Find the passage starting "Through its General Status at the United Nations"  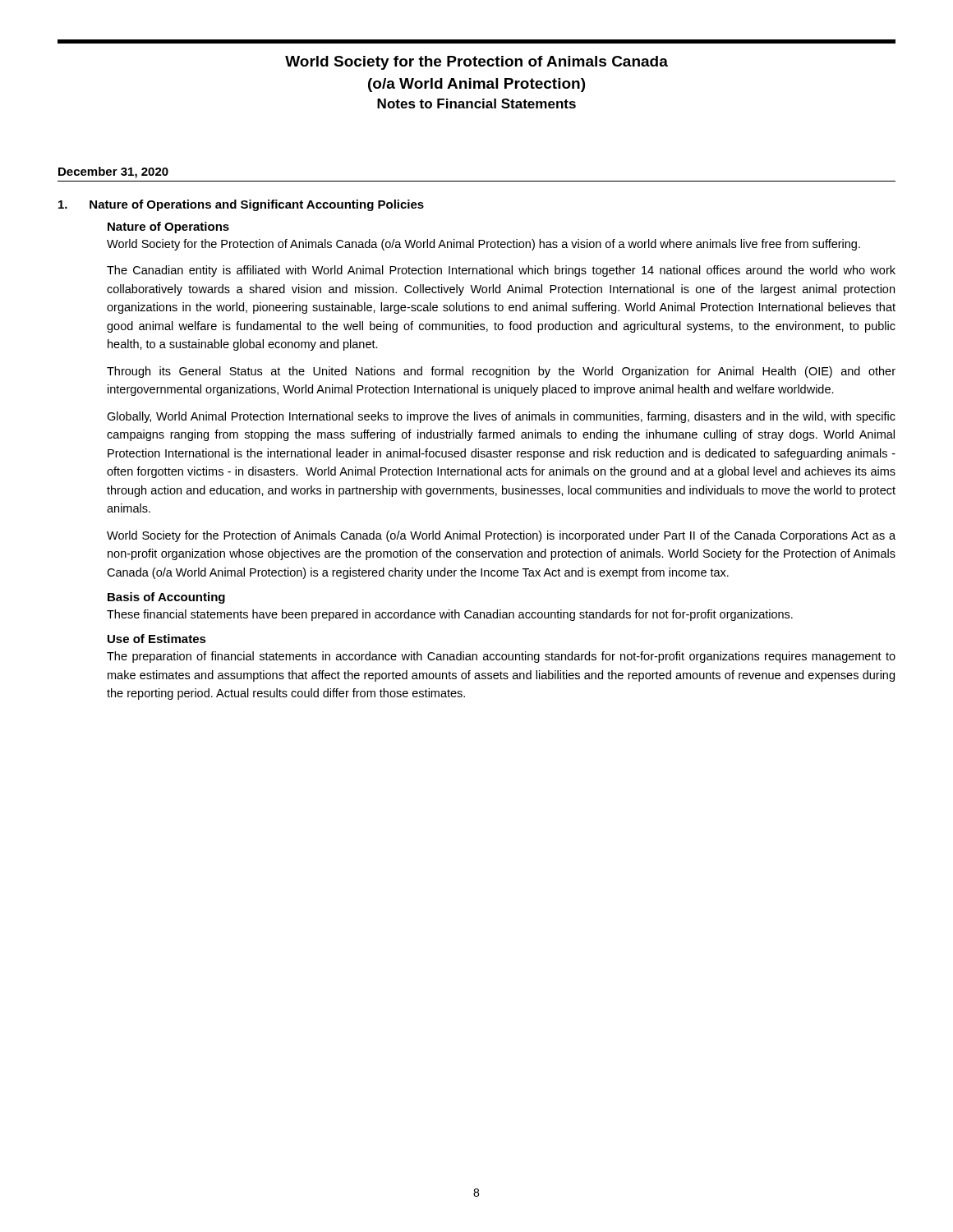[x=501, y=380]
